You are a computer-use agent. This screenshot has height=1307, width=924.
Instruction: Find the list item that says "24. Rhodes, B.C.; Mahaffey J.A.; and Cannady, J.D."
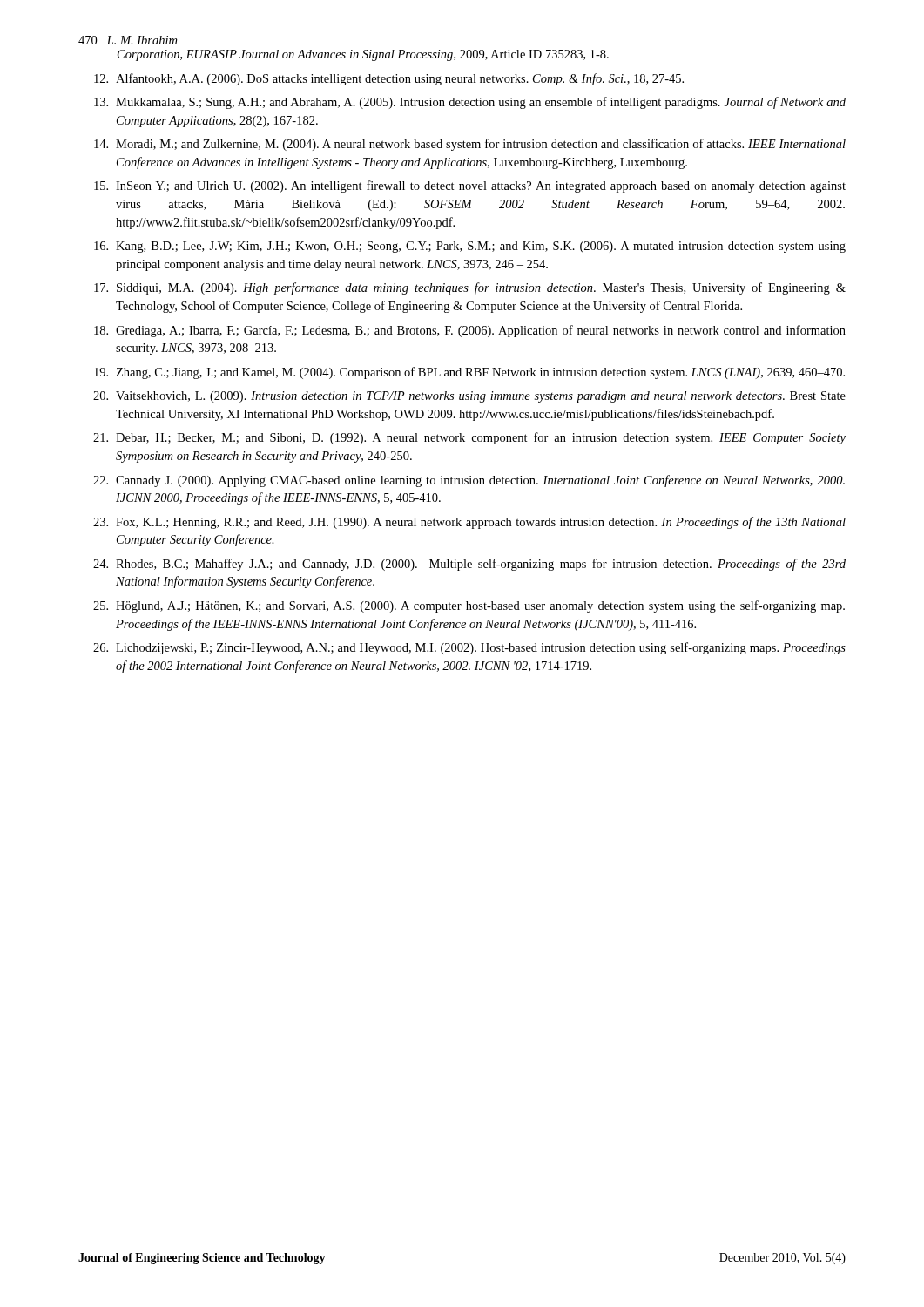tap(462, 573)
